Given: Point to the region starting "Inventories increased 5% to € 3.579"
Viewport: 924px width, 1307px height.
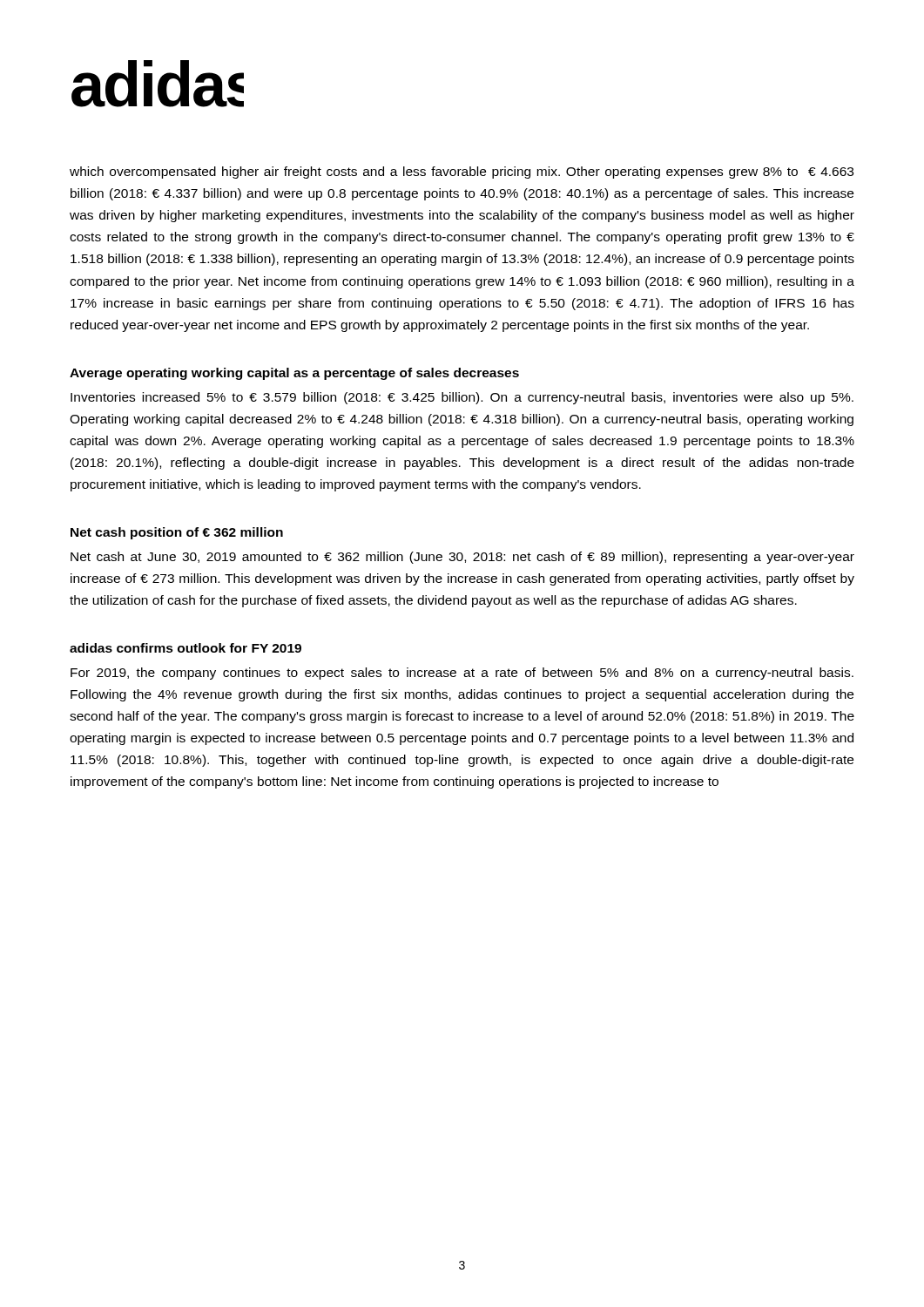Looking at the screenshot, I should [x=462, y=440].
